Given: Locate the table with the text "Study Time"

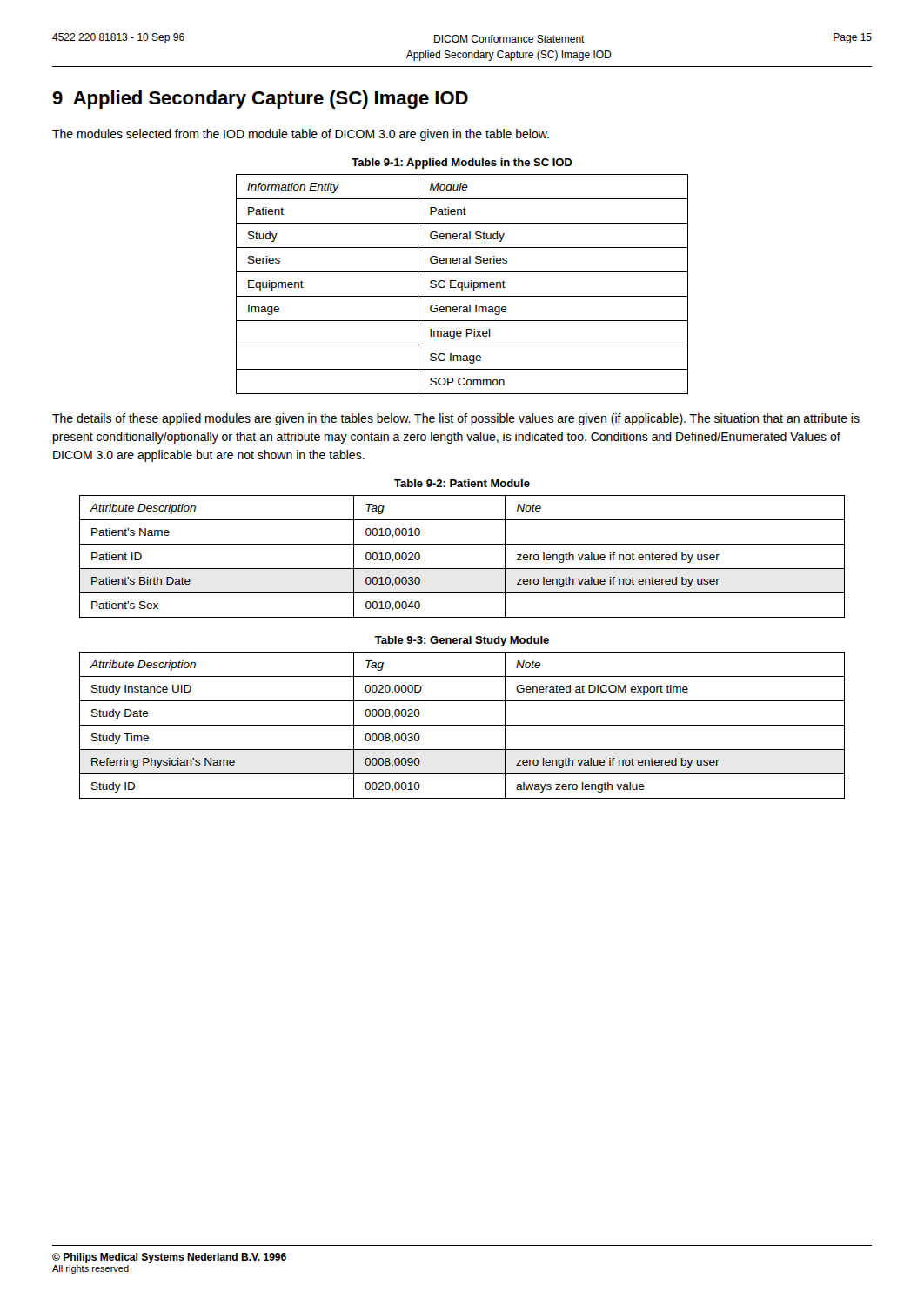Looking at the screenshot, I should click(x=462, y=725).
